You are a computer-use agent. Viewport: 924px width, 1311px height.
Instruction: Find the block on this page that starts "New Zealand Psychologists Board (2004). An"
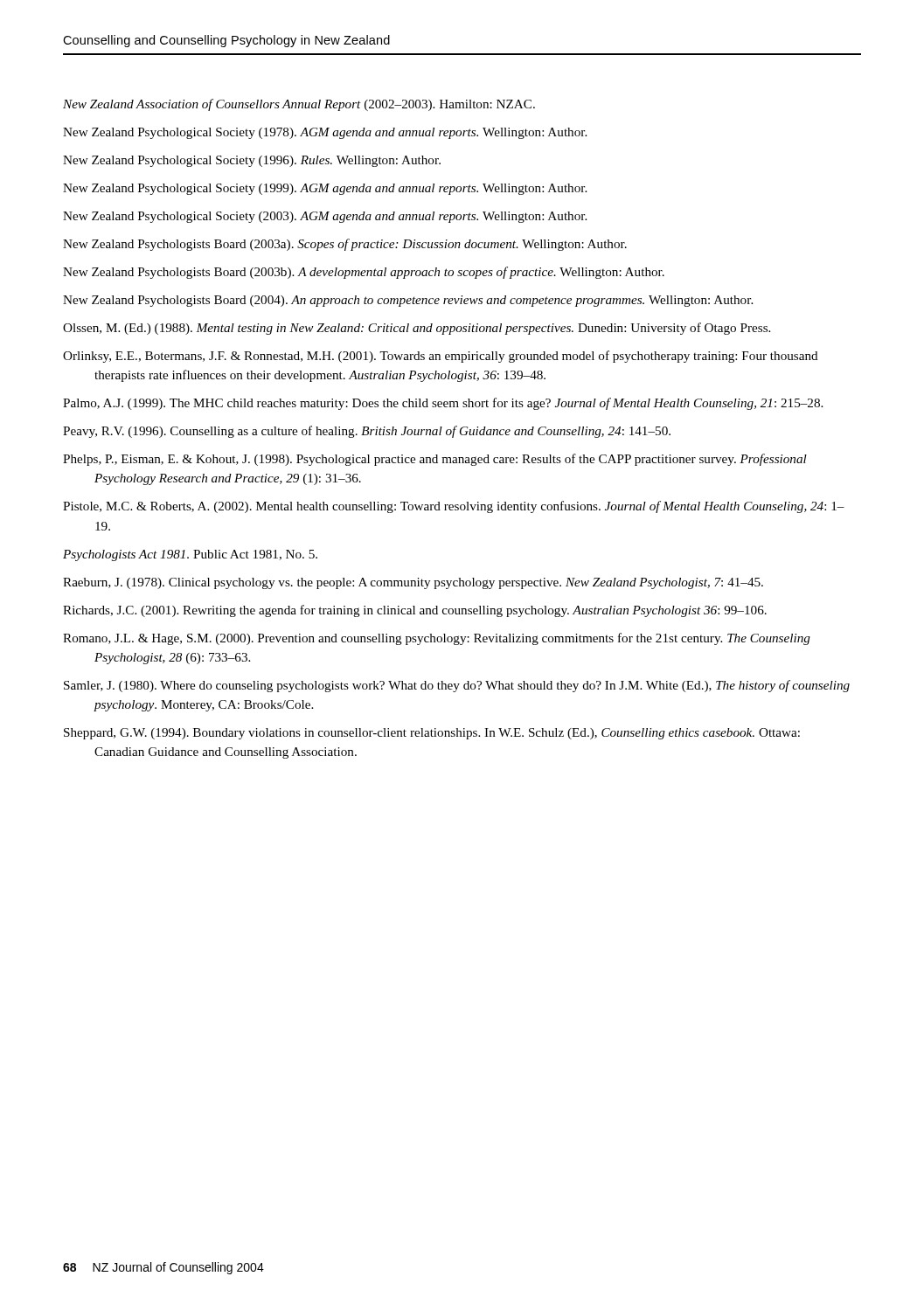tap(408, 299)
